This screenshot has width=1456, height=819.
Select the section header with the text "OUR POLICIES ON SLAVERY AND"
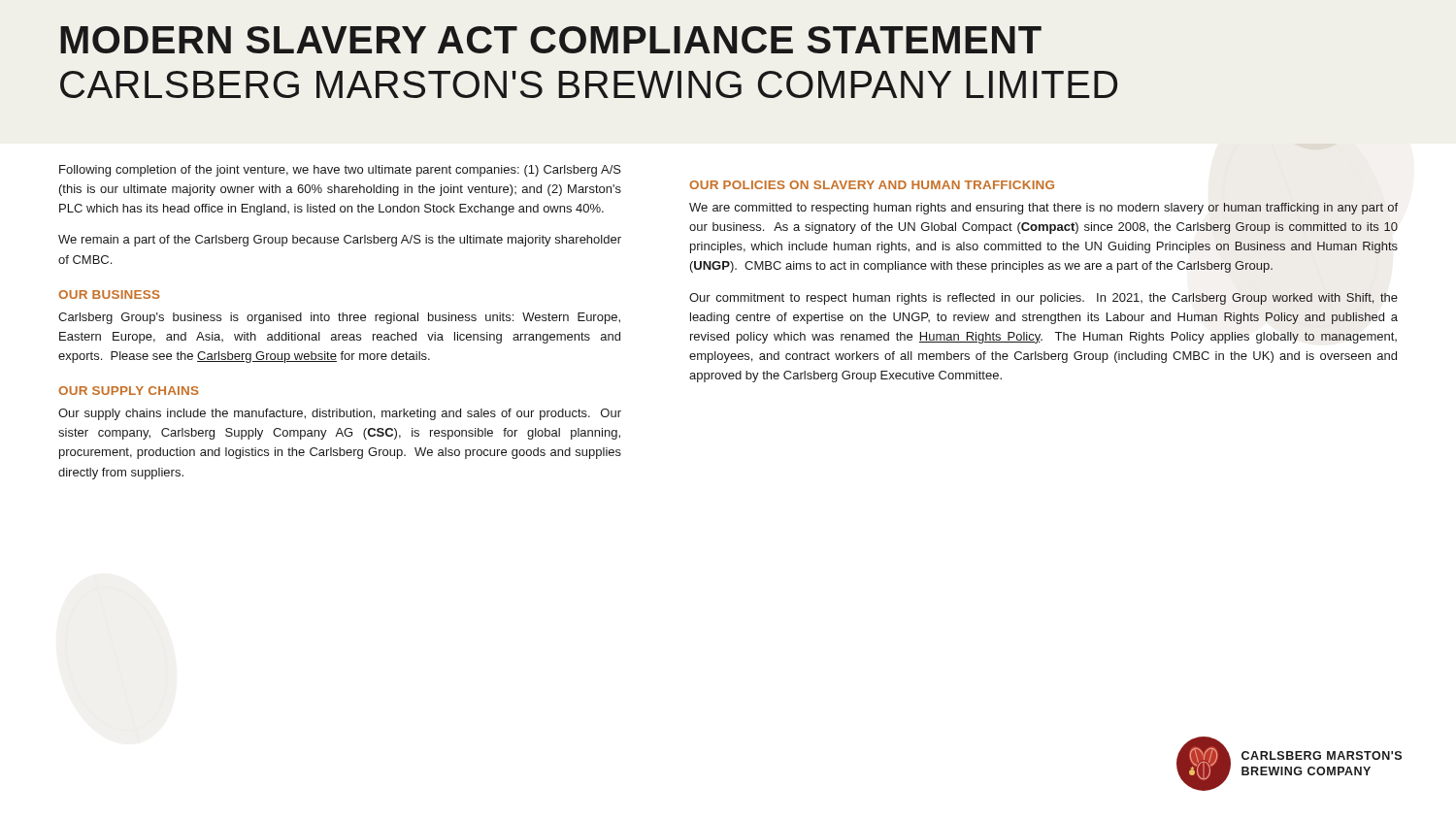(872, 185)
